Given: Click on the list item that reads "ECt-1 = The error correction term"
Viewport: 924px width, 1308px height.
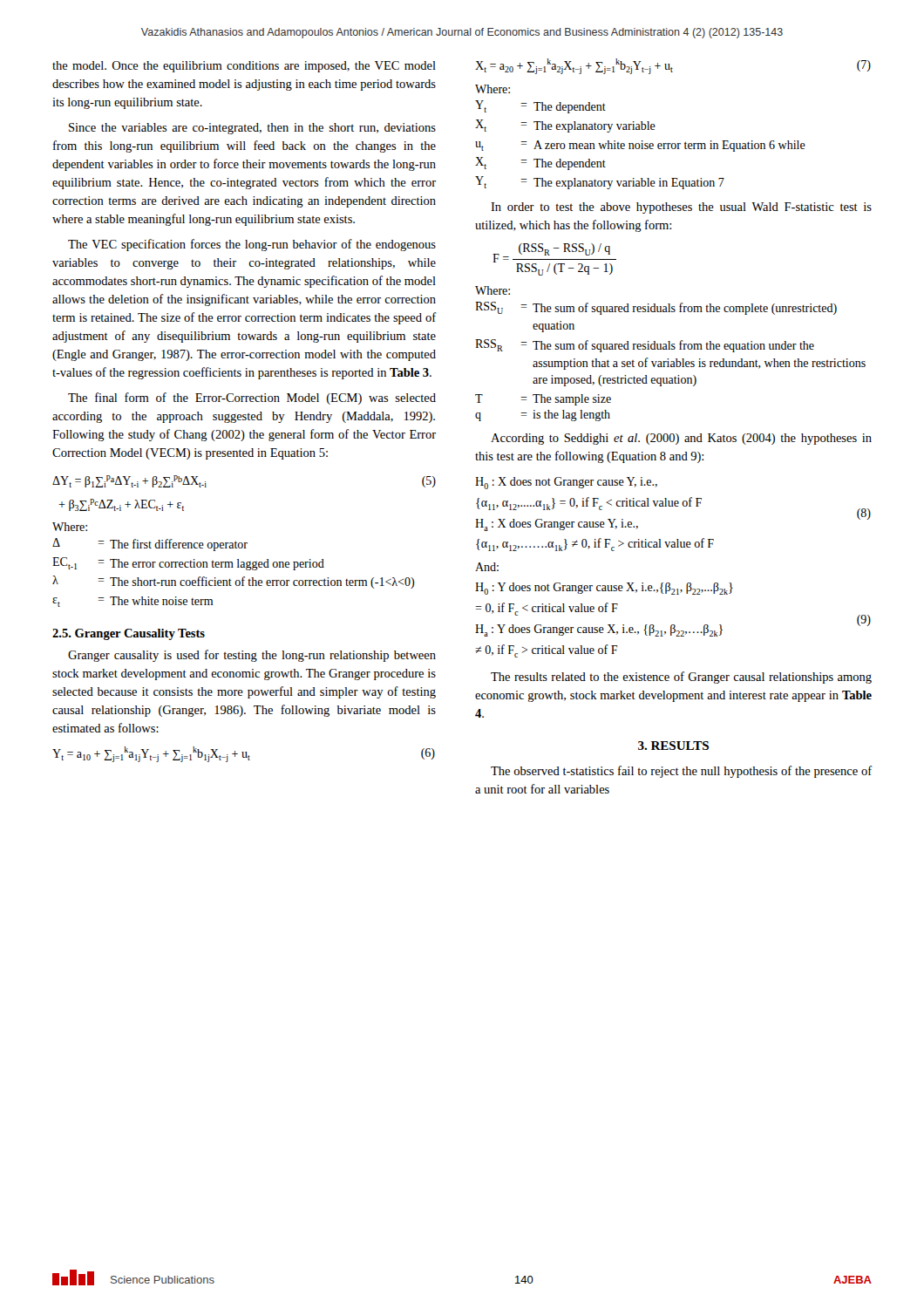Looking at the screenshot, I should 244,564.
